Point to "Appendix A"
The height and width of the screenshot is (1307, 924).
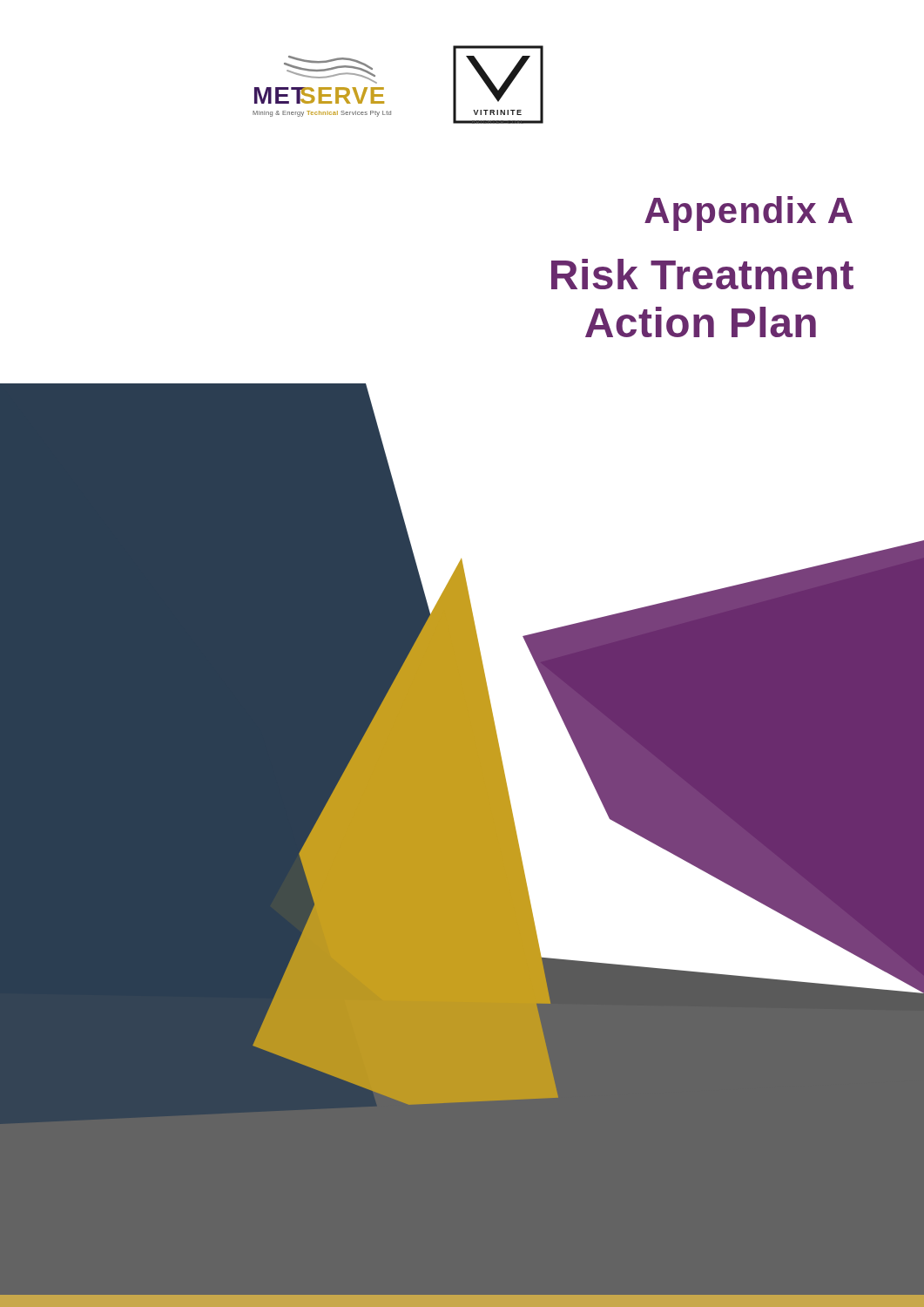pos(749,211)
